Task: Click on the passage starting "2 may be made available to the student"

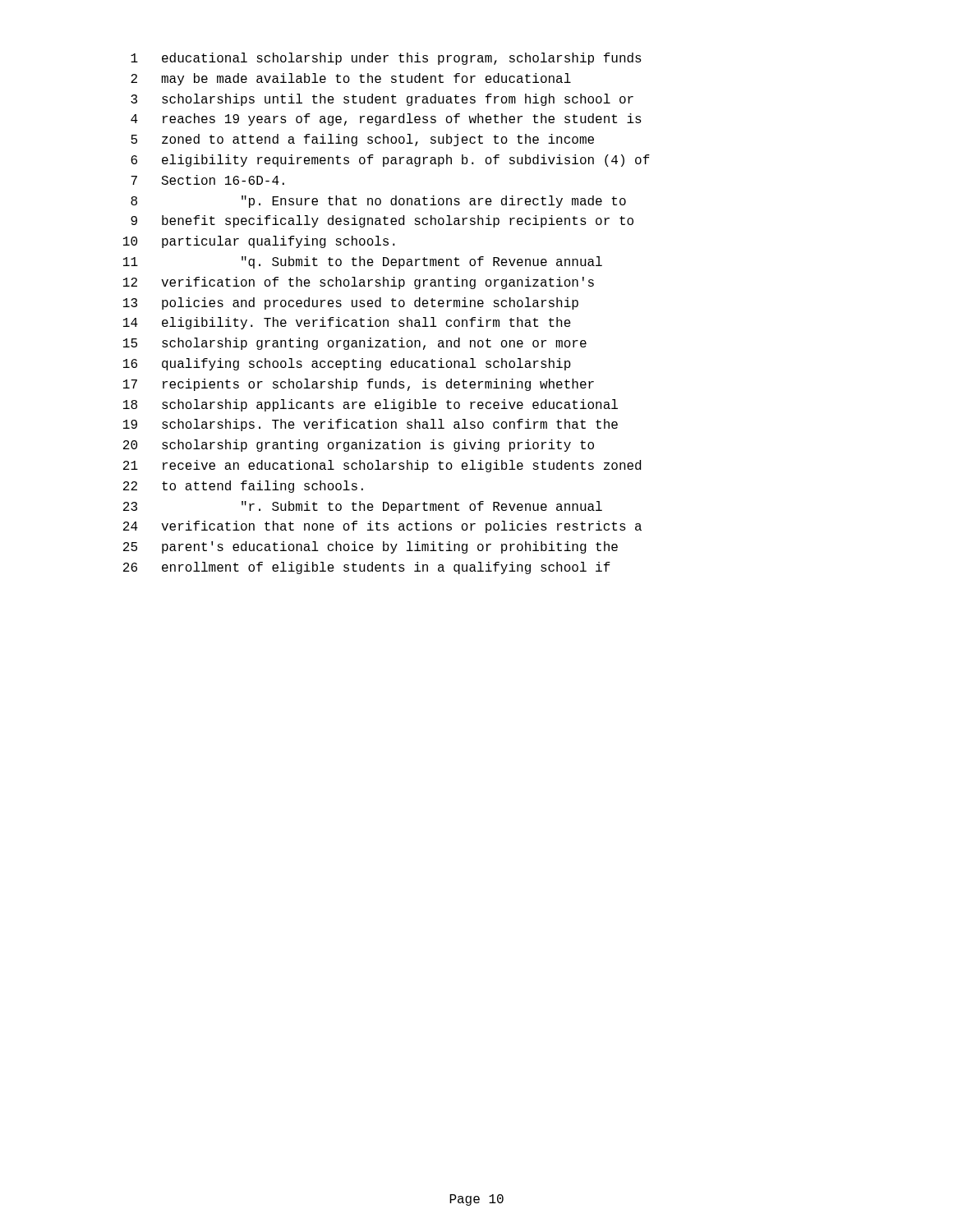Action: click(x=493, y=80)
